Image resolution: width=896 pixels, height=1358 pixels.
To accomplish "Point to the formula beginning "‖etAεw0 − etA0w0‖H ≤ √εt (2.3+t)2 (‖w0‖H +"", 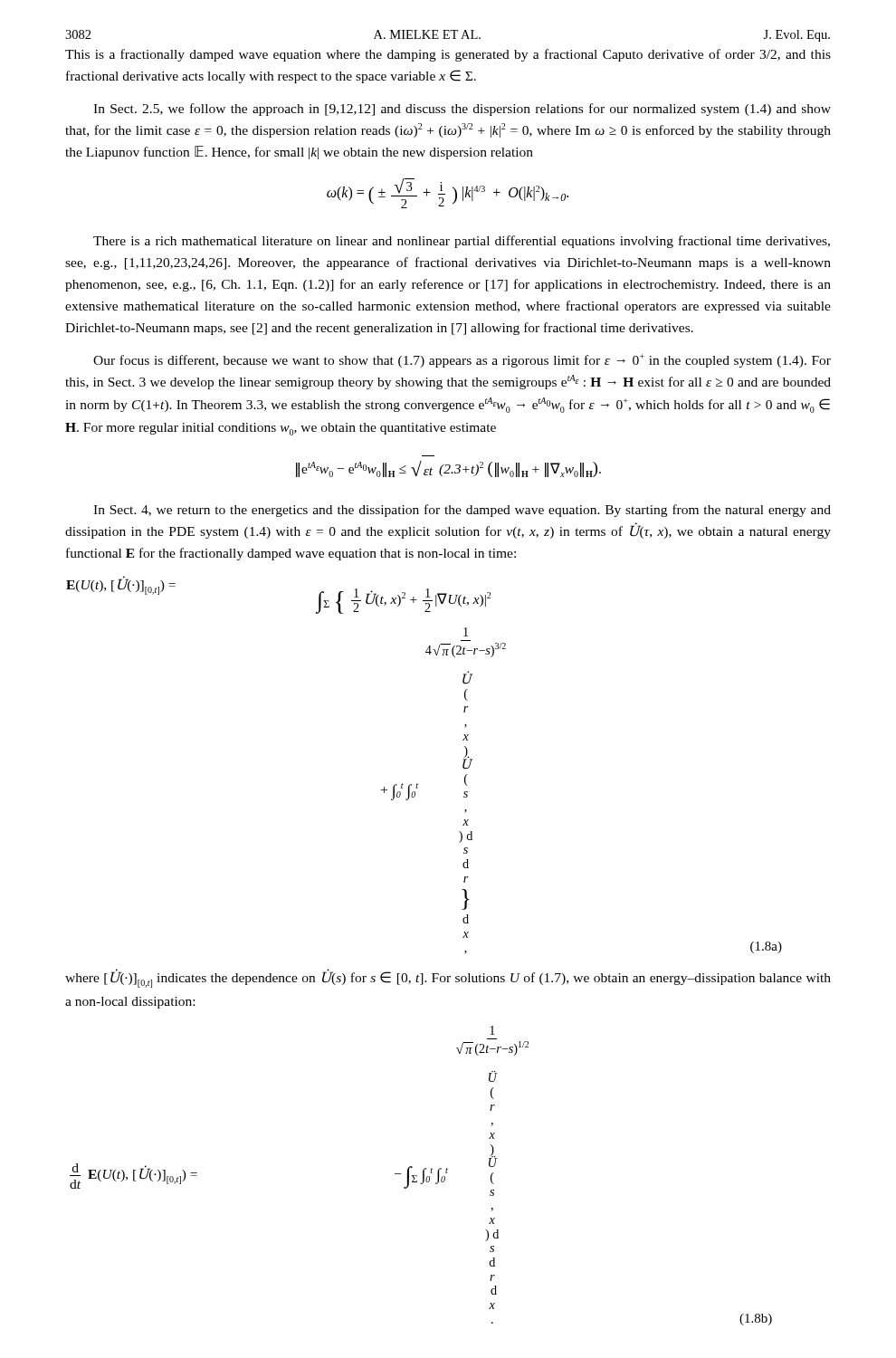I will pos(448,468).
